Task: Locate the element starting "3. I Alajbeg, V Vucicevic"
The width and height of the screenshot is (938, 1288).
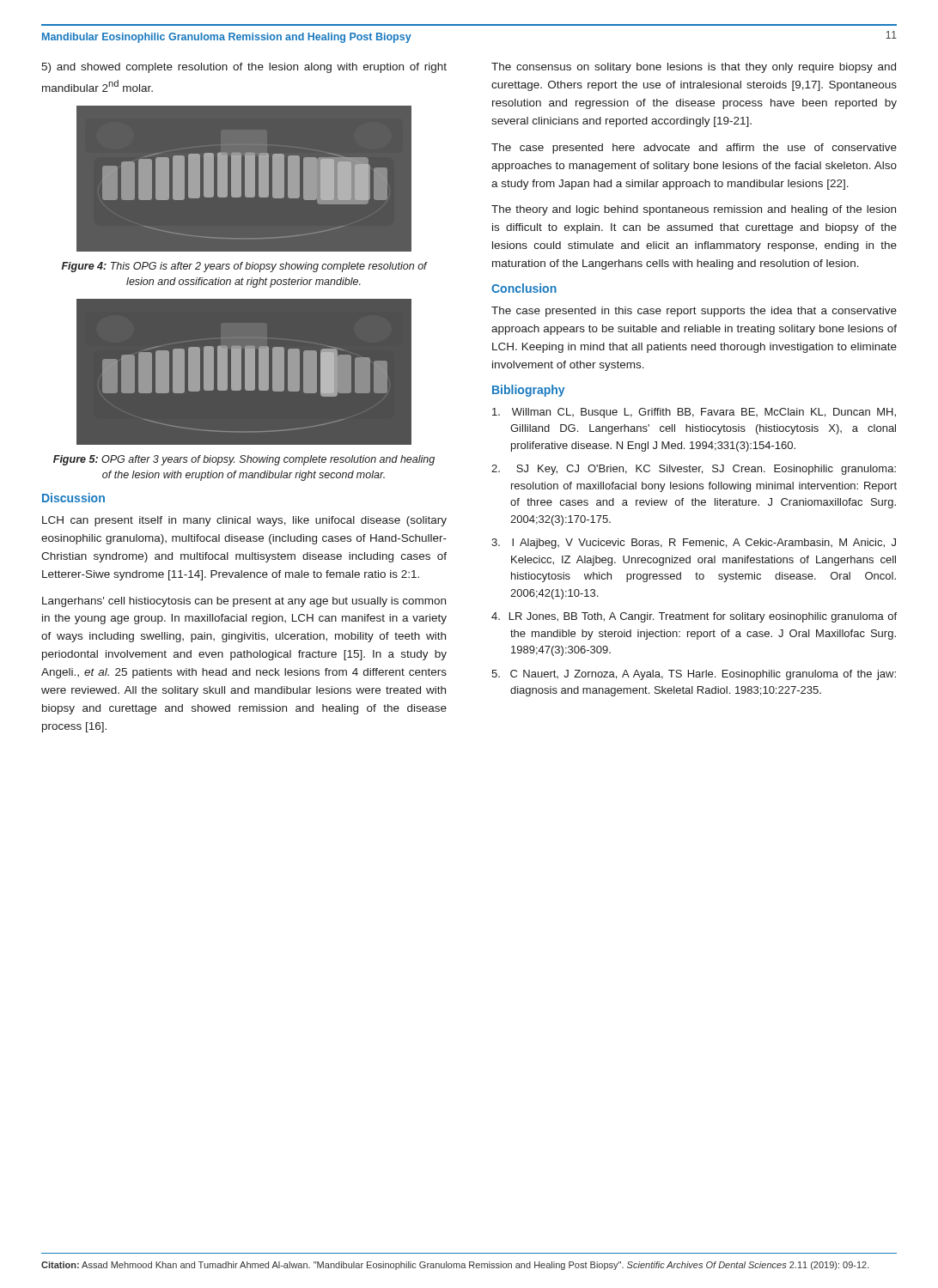Action: pyautogui.click(x=694, y=568)
